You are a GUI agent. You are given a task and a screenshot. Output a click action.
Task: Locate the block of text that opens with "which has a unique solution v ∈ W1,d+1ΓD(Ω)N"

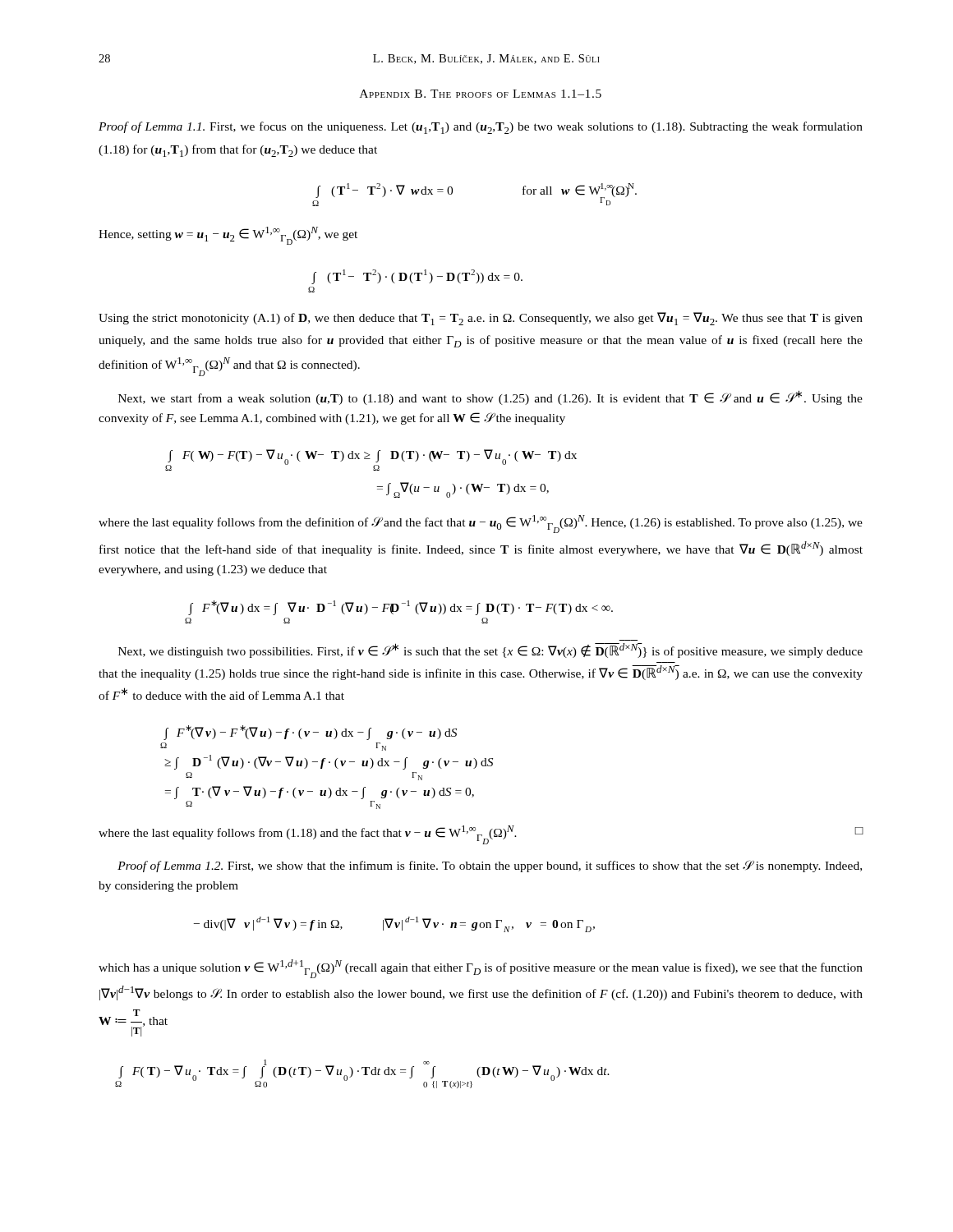pos(481,998)
